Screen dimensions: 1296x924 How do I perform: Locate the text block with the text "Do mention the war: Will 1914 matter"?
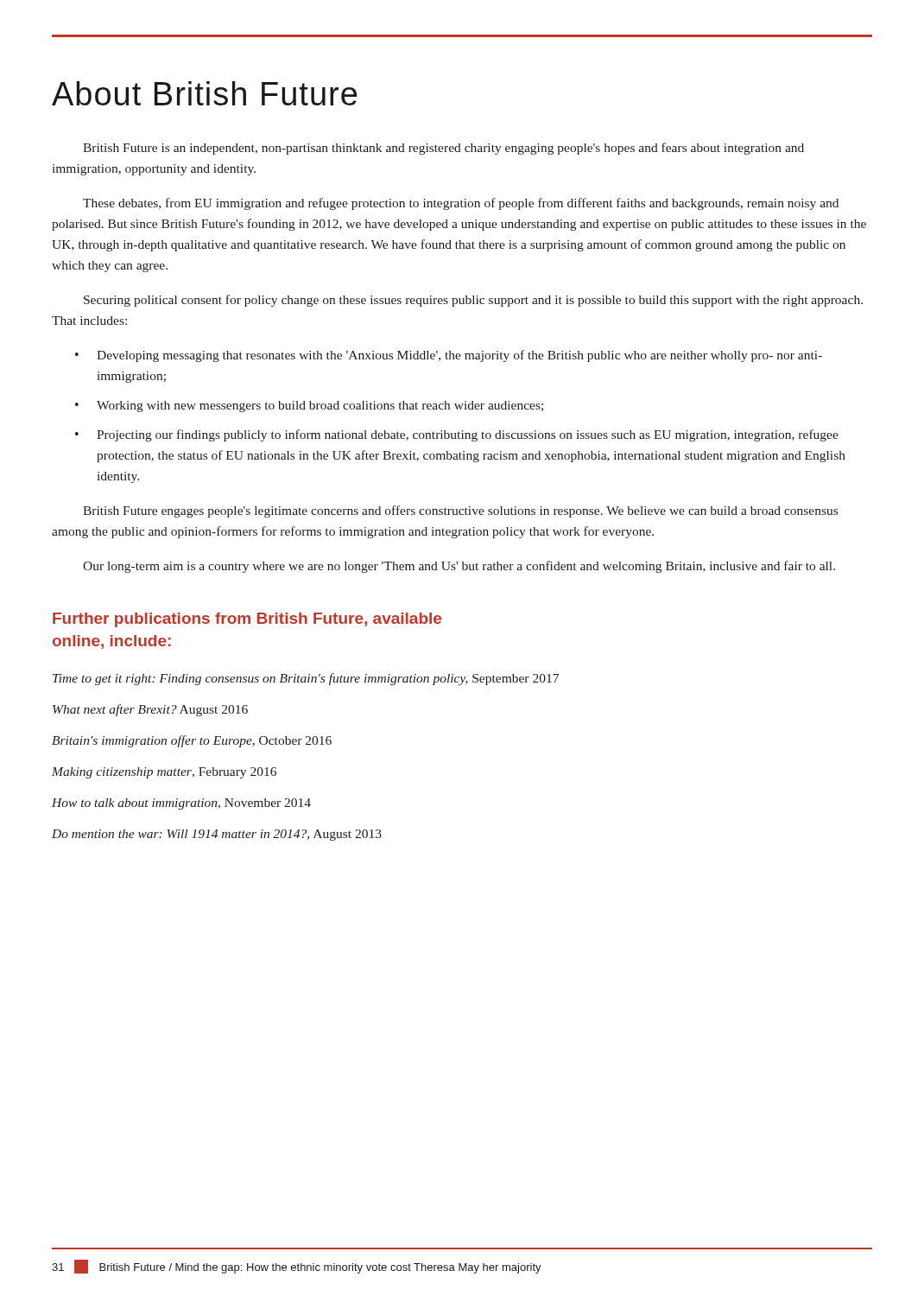(x=217, y=833)
